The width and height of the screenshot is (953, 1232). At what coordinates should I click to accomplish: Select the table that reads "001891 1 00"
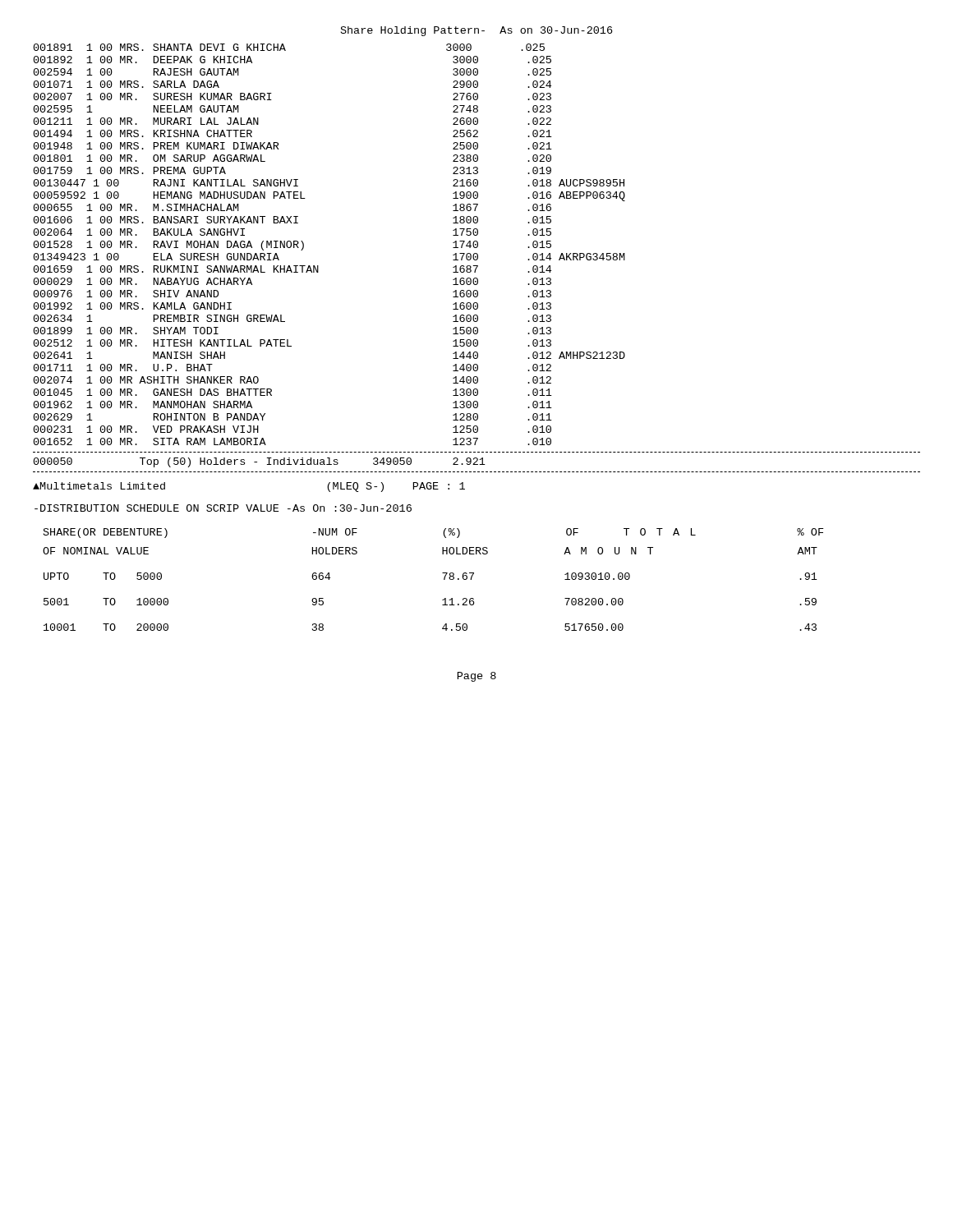coord(476,245)
